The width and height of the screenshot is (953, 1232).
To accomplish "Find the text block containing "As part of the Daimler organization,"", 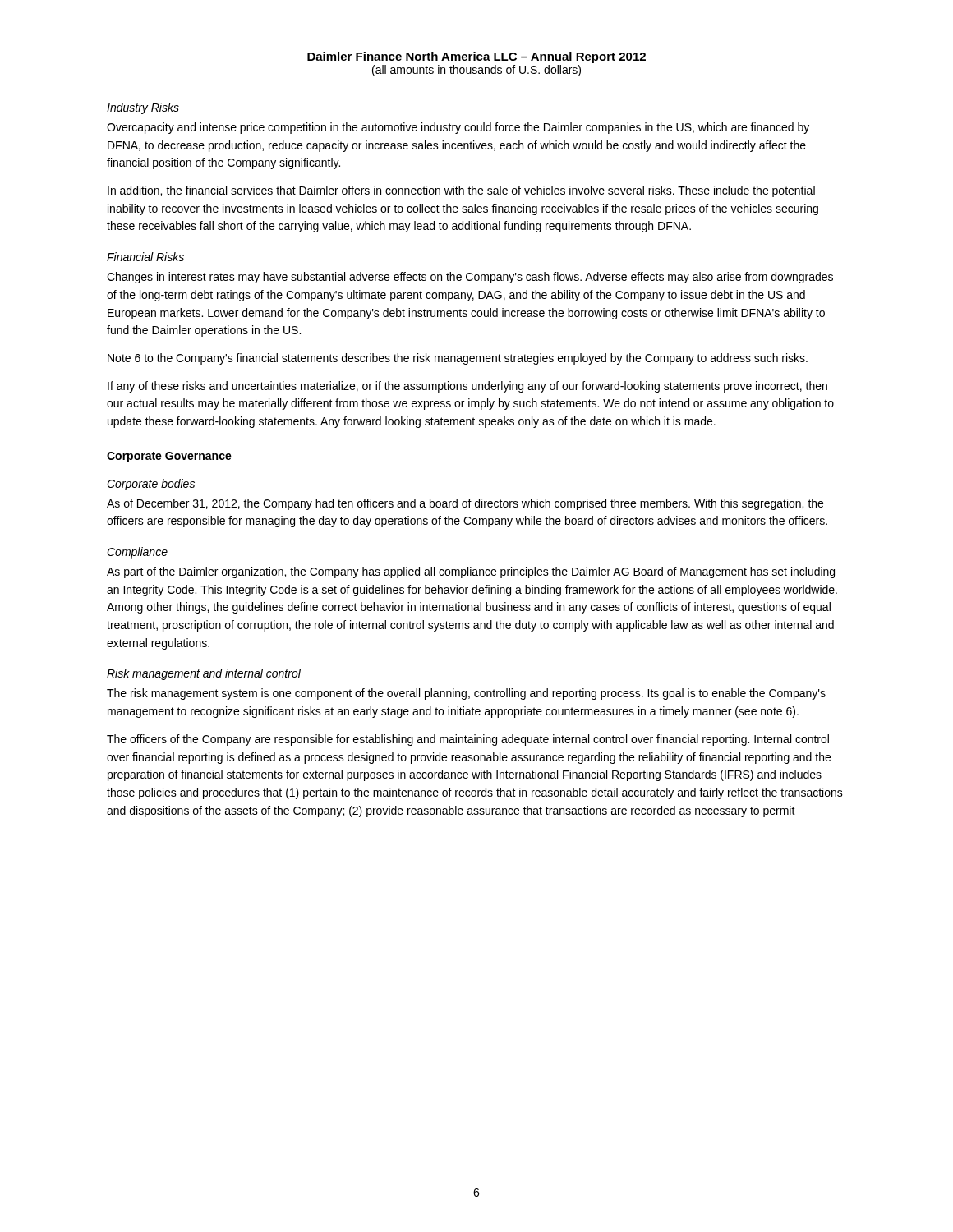I will [472, 607].
